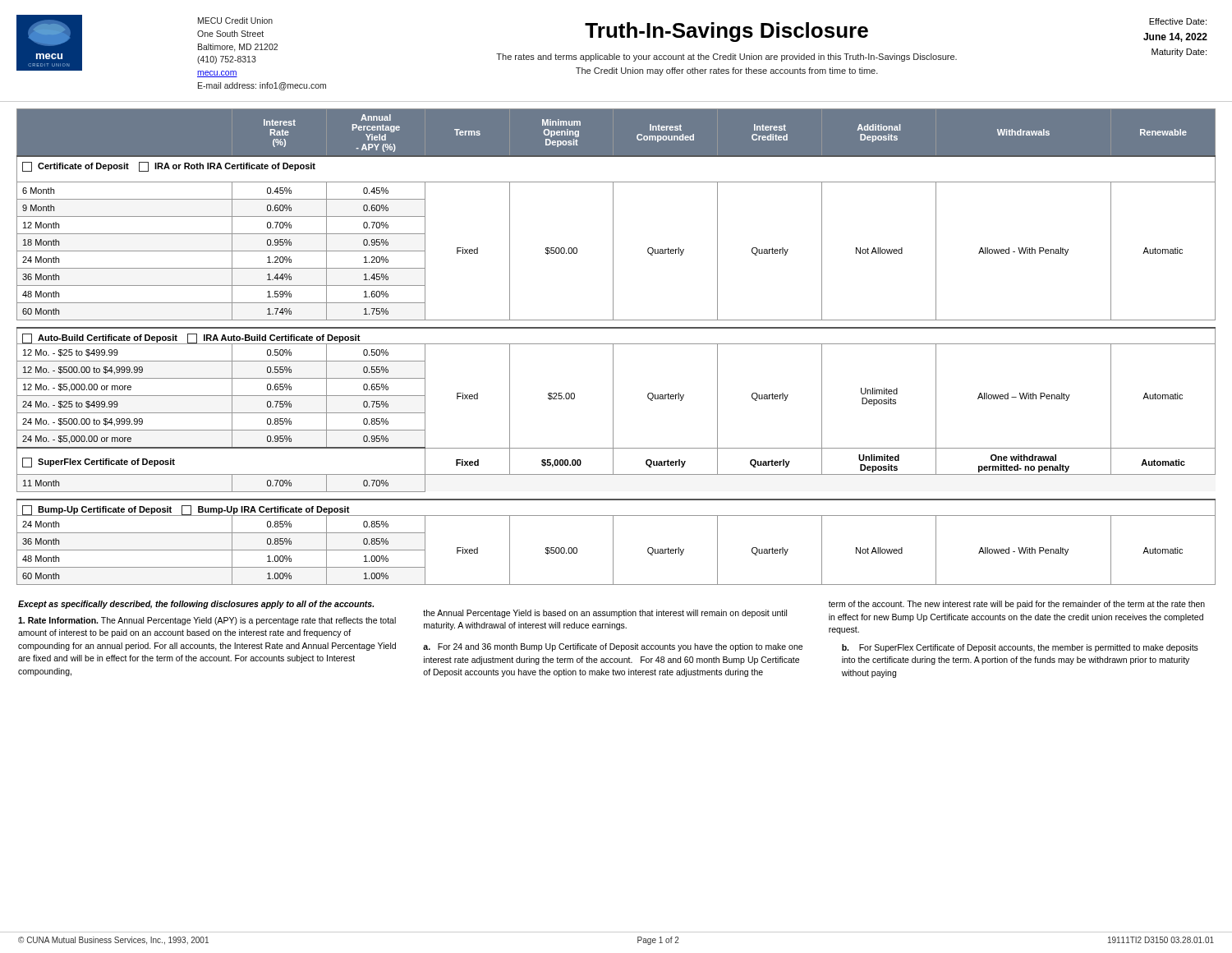Locate the table with the text "9 Month"
Image resolution: width=1232 pixels, height=953 pixels.
click(x=616, y=346)
